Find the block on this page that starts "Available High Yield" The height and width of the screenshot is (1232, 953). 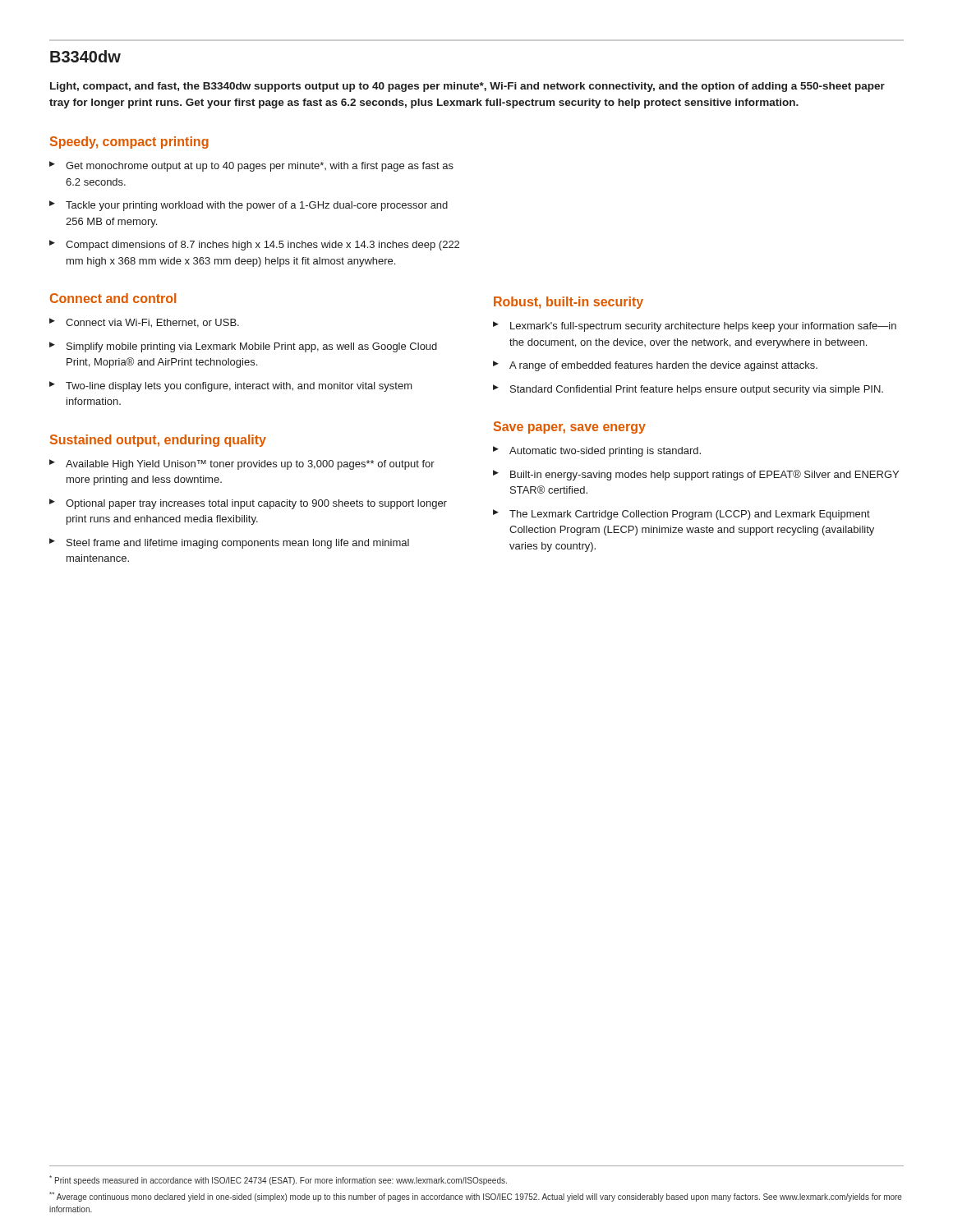click(x=250, y=471)
